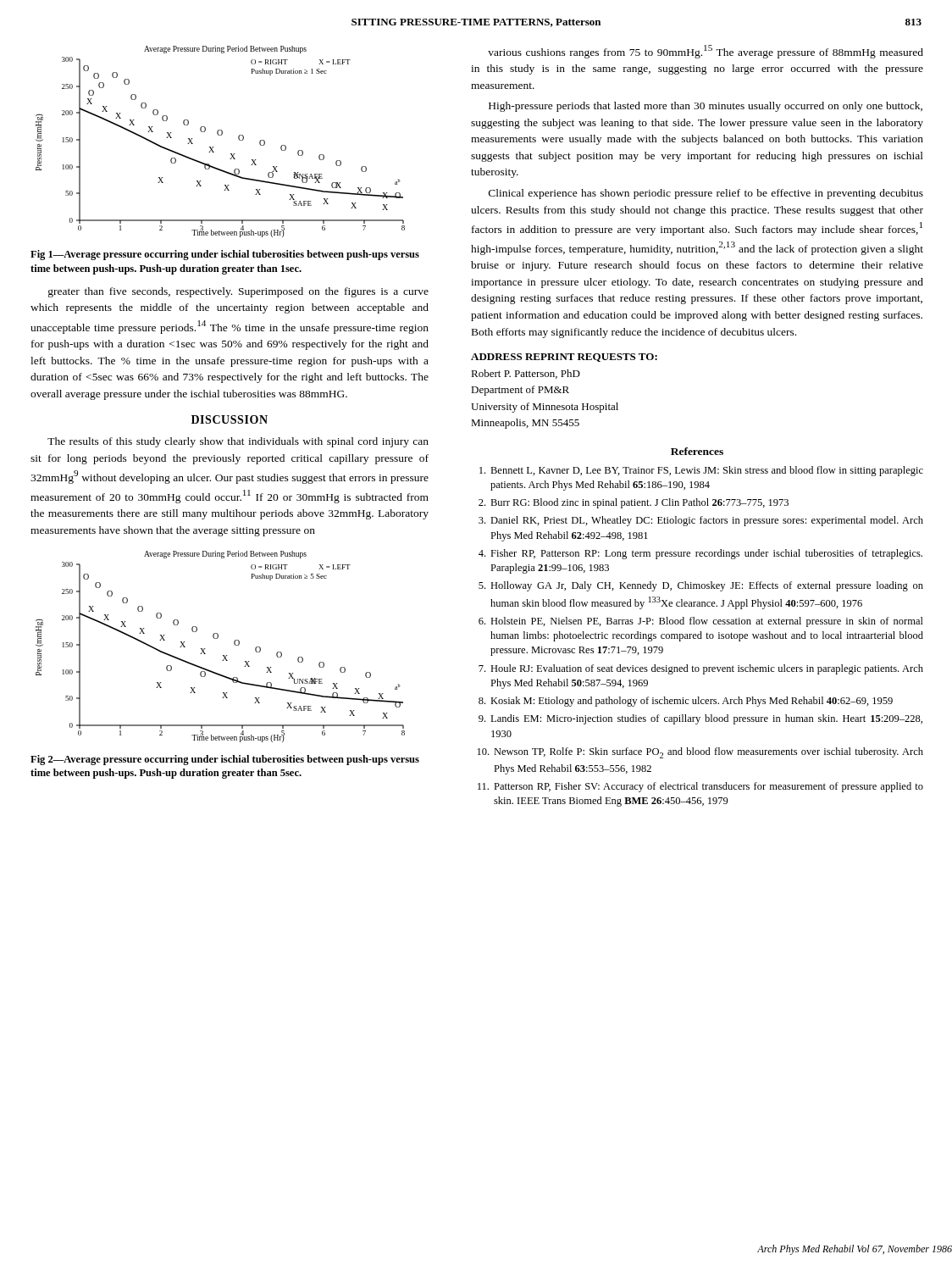Image resolution: width=952 pixels, height=1271 pixels.
Task: Locate the element starting "8. Kosiak M: Etiology and pathology"
Action: click(x=682, y=701)
